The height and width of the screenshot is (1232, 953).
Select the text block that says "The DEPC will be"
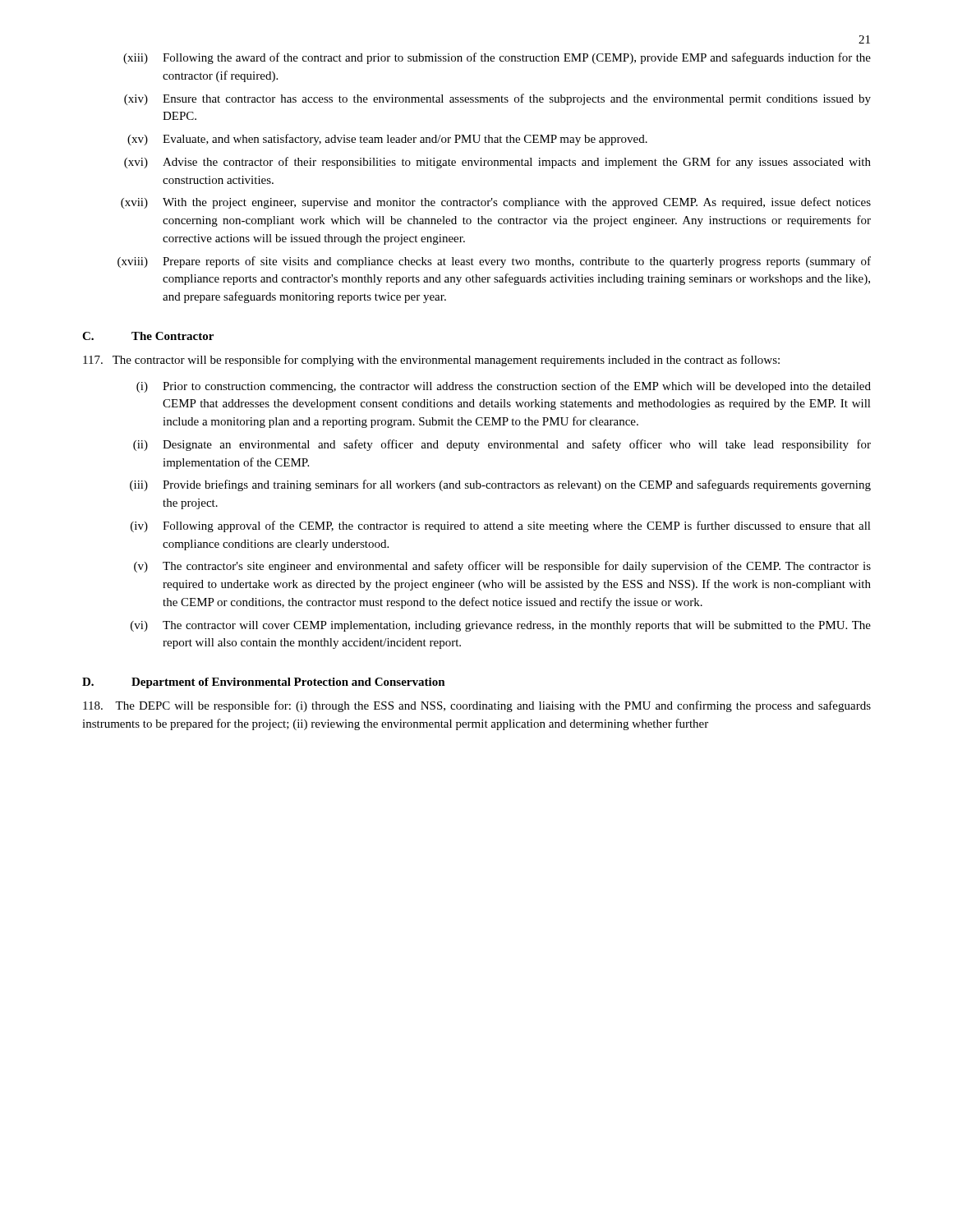point(476,714)
